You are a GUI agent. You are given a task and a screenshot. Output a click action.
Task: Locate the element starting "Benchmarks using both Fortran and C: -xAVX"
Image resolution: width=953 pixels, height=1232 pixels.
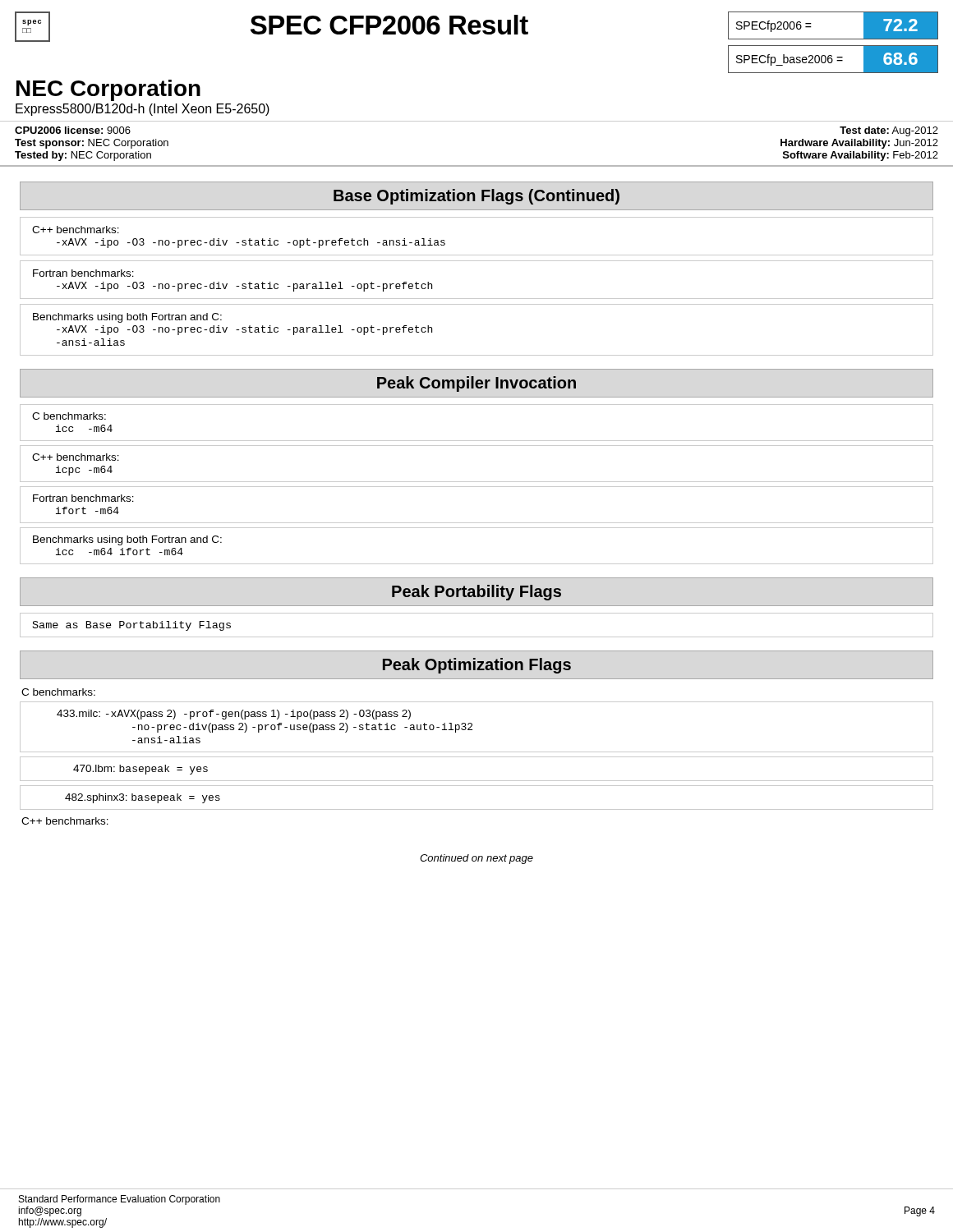pos(233,330)
